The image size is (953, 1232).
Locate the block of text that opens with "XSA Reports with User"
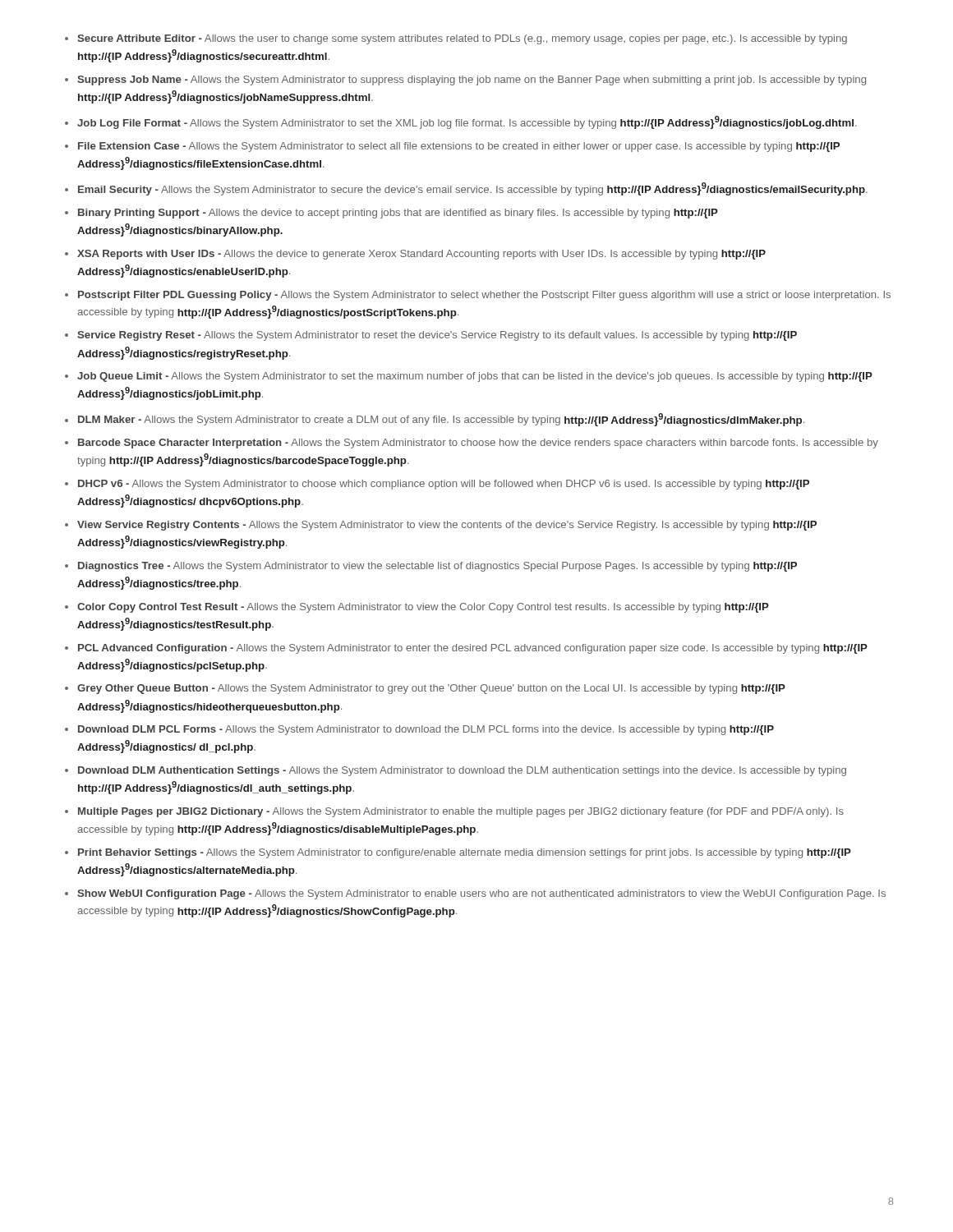point(421,262)
